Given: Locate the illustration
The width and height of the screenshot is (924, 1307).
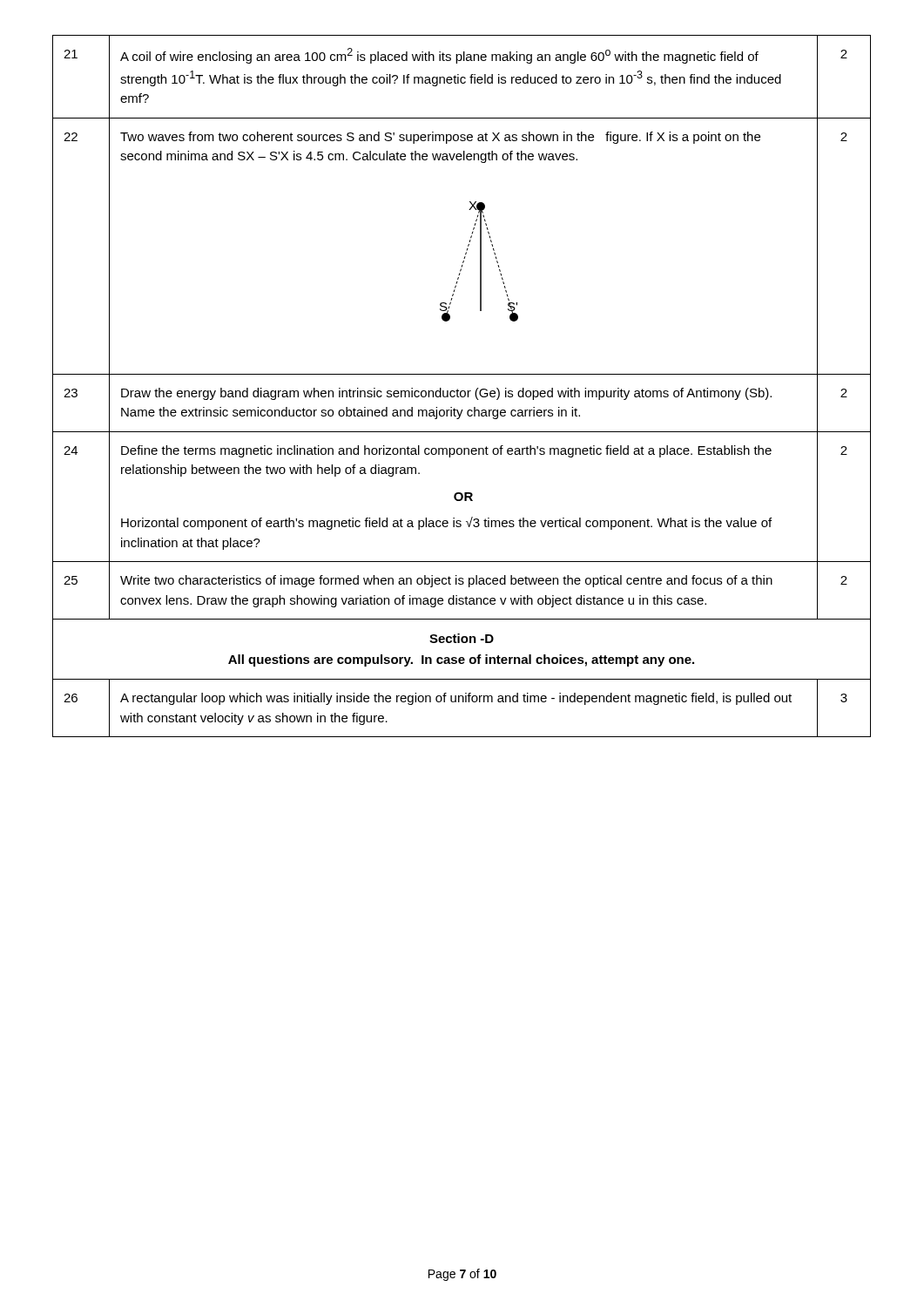Looking at the screenshot, I should (463, 269).
